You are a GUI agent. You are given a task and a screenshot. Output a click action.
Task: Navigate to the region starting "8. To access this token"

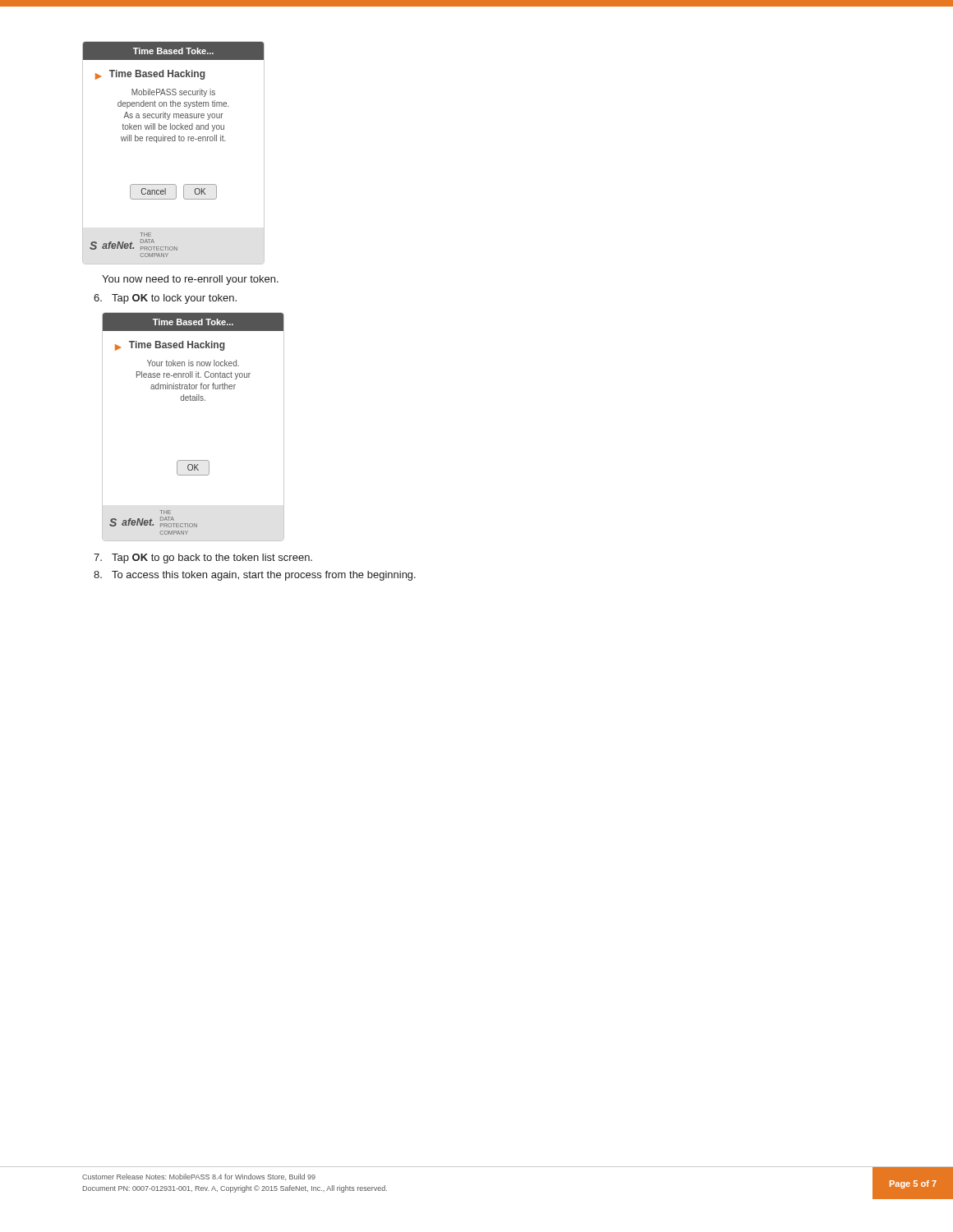point(255,575)
